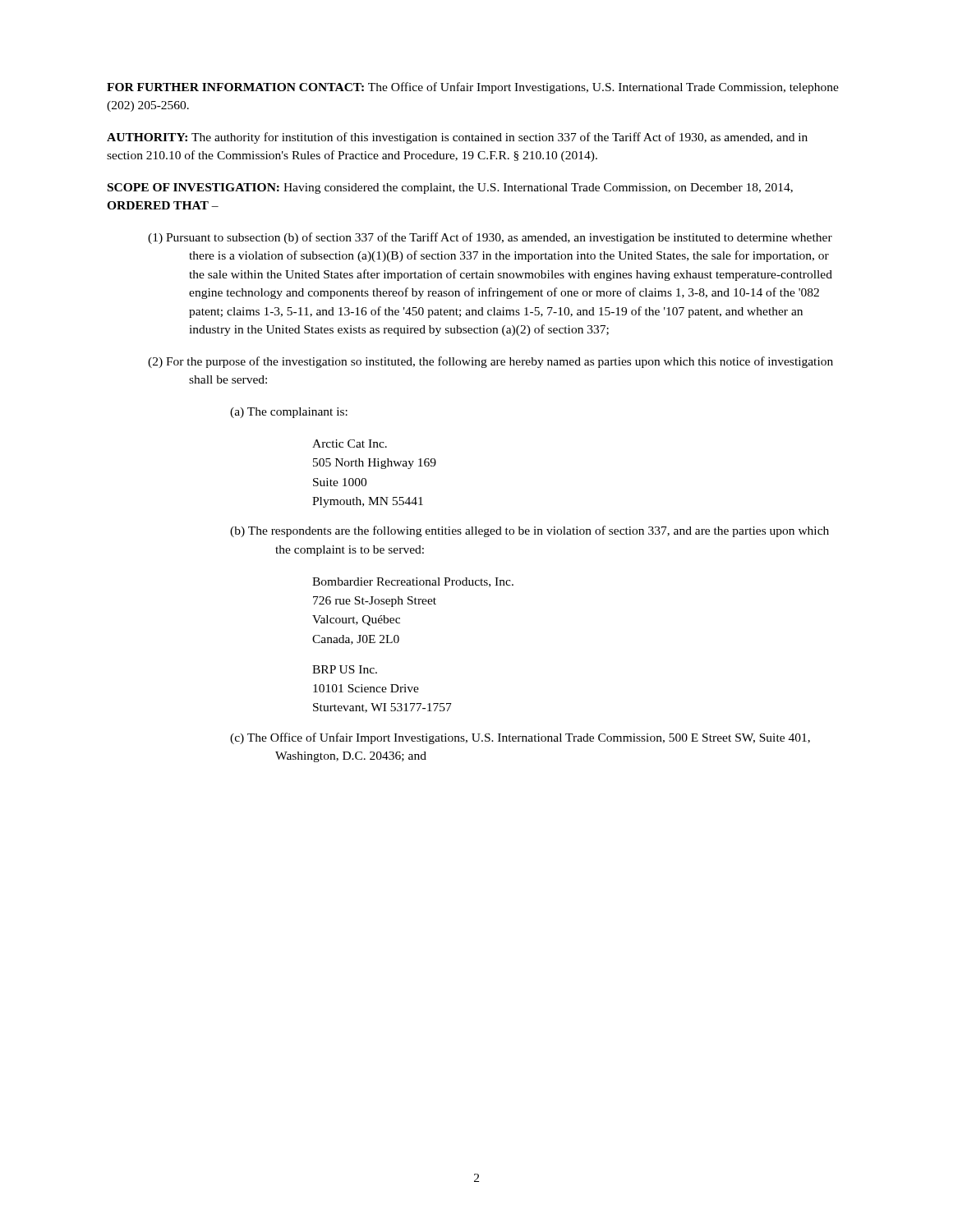Locate the text block that says "Arctic Cat Inc. 505 North"
This screenshot has height=1232, width=953.
[x=374, y=472]
